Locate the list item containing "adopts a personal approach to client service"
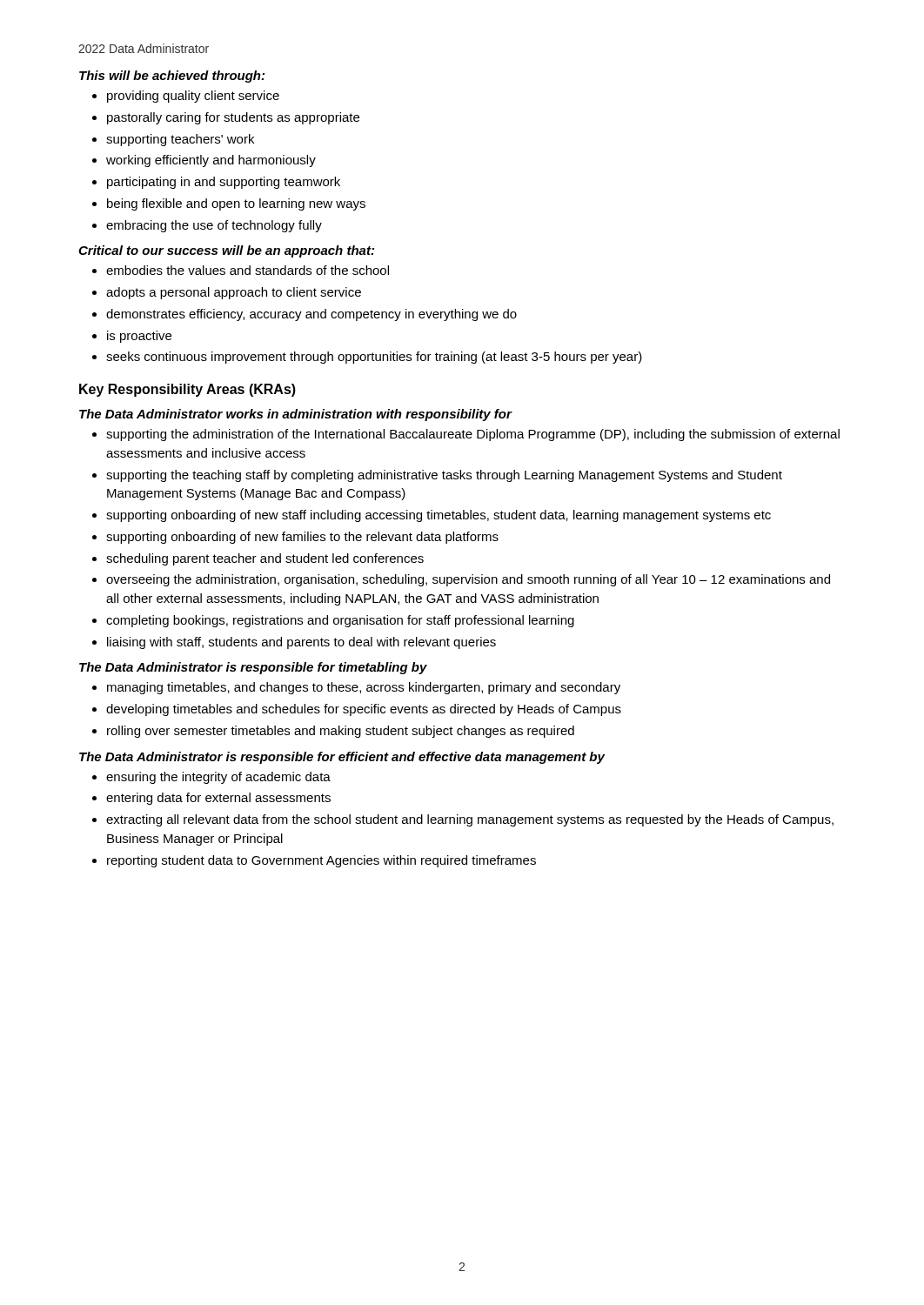 [x=234, y=292]
